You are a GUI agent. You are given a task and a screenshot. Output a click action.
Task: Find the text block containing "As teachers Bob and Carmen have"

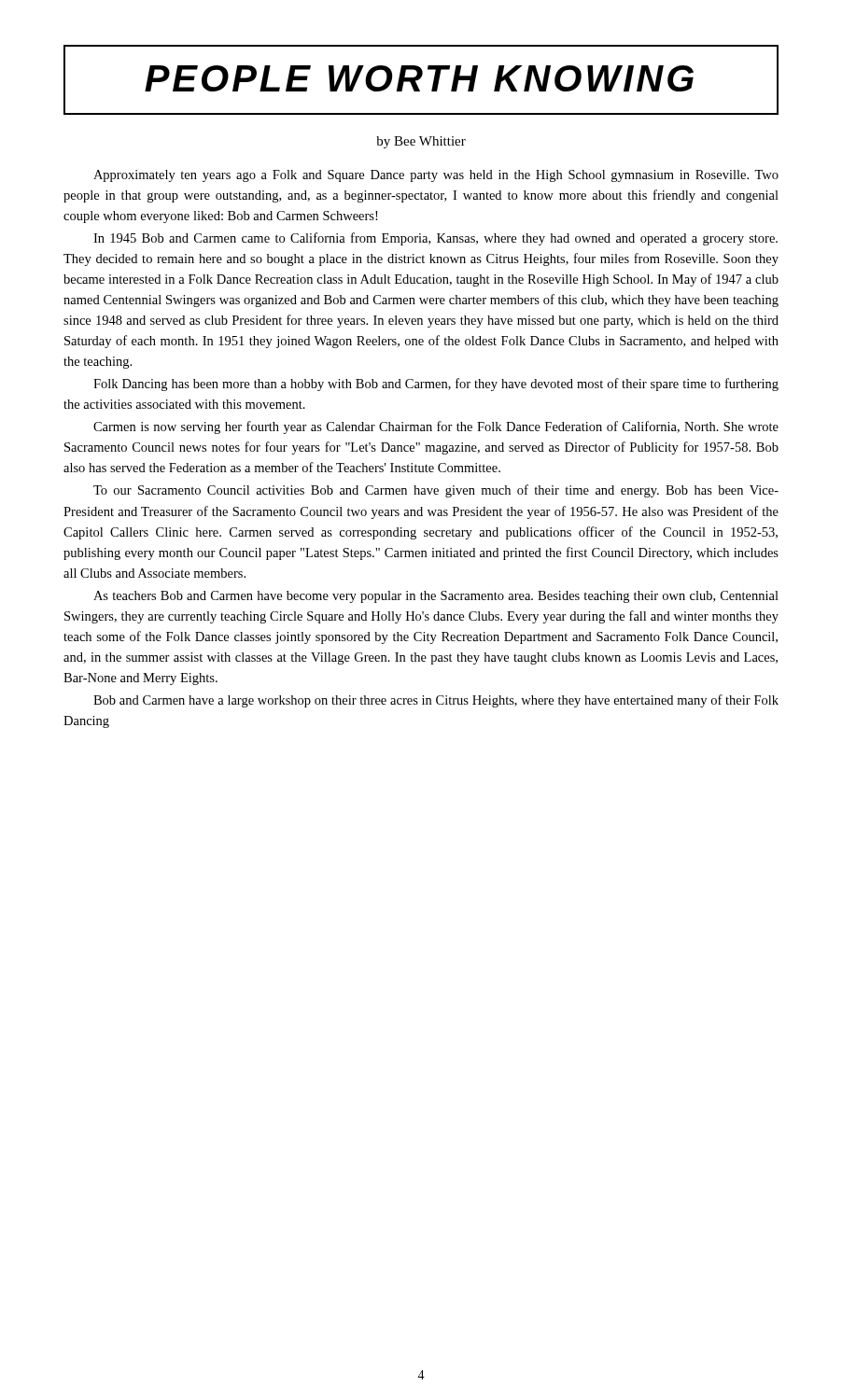(421, 636)
